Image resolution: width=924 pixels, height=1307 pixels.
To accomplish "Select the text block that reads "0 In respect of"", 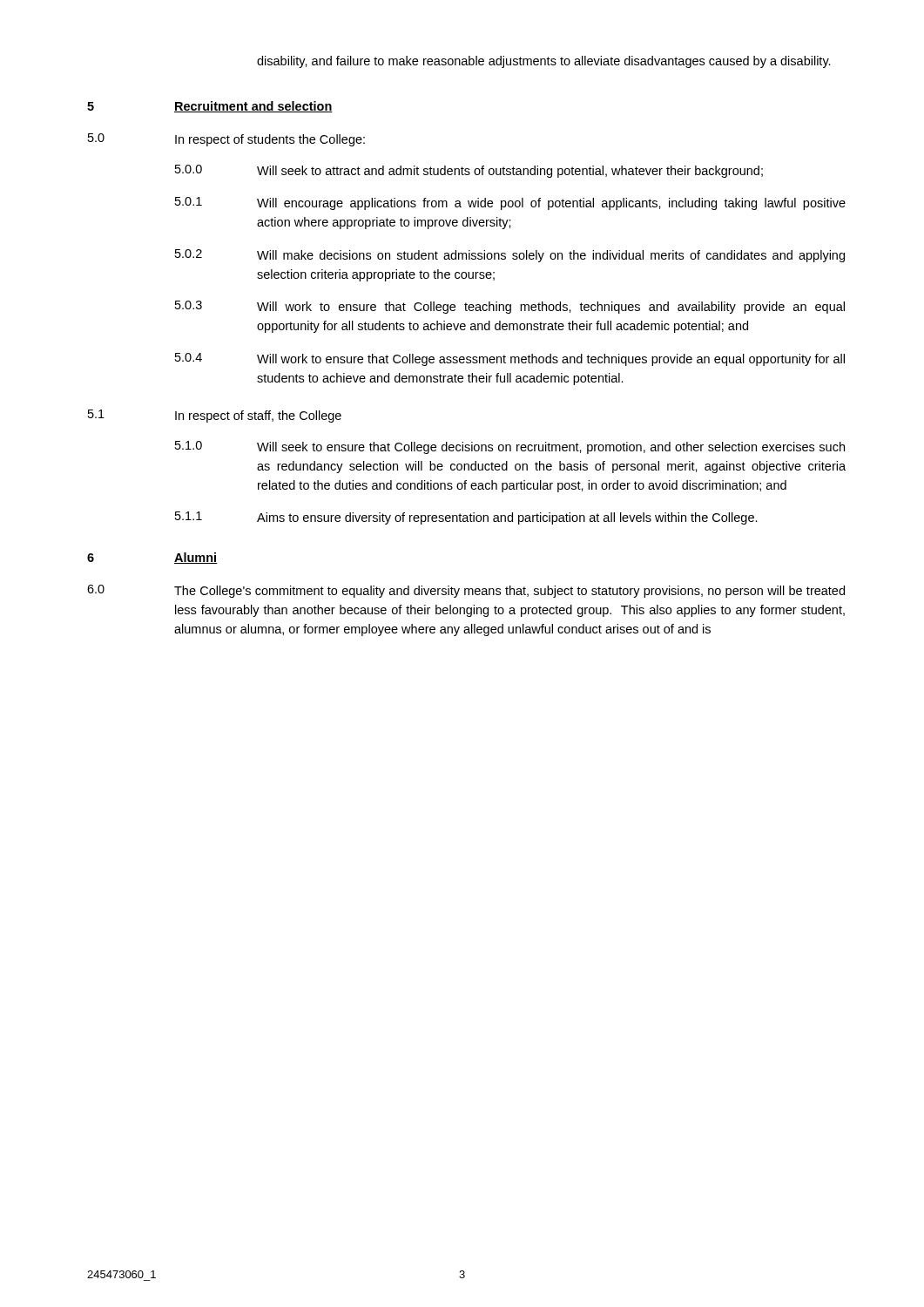I will coord(226,140).
